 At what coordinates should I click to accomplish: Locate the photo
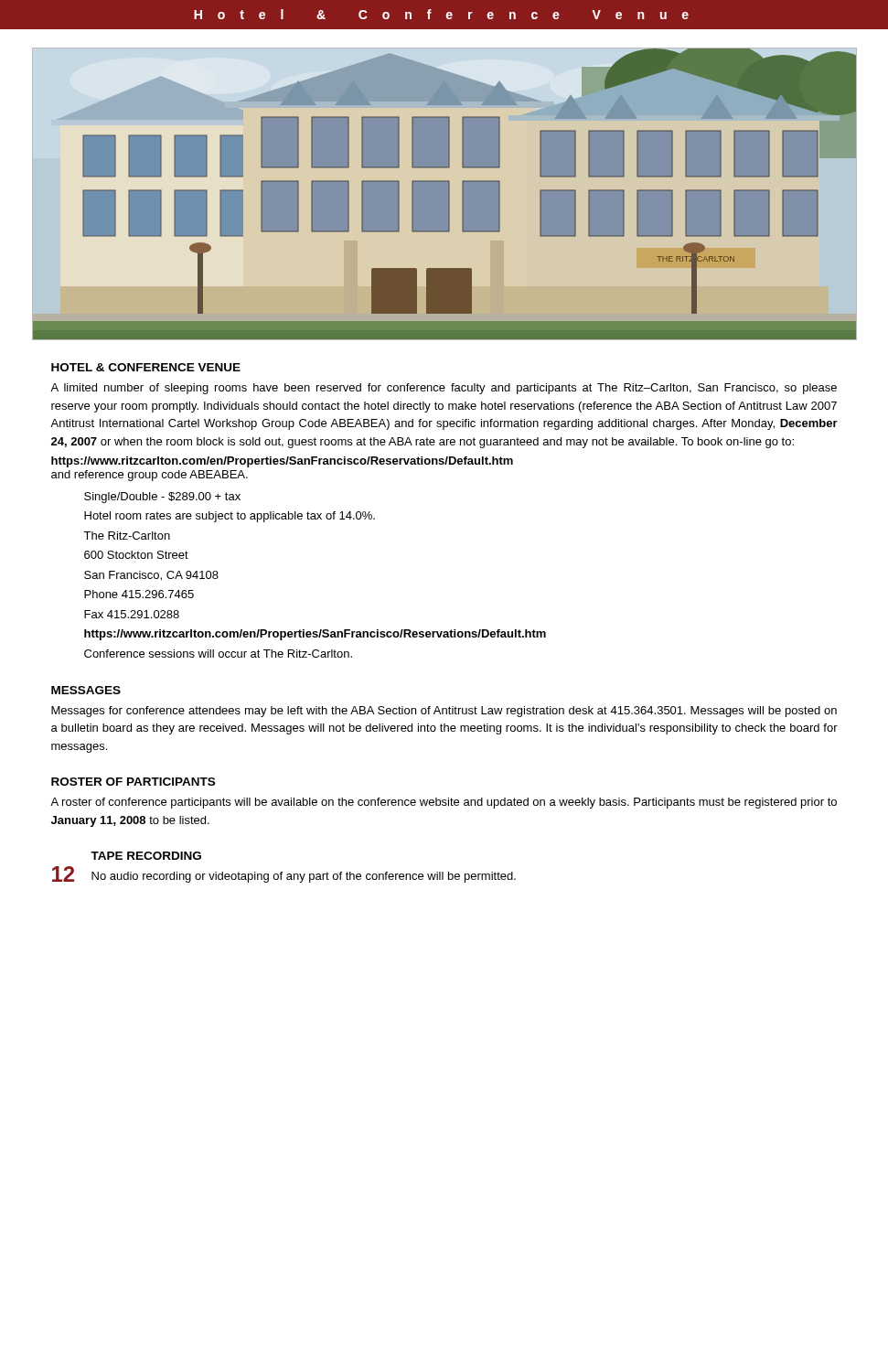tap(444, 194)
